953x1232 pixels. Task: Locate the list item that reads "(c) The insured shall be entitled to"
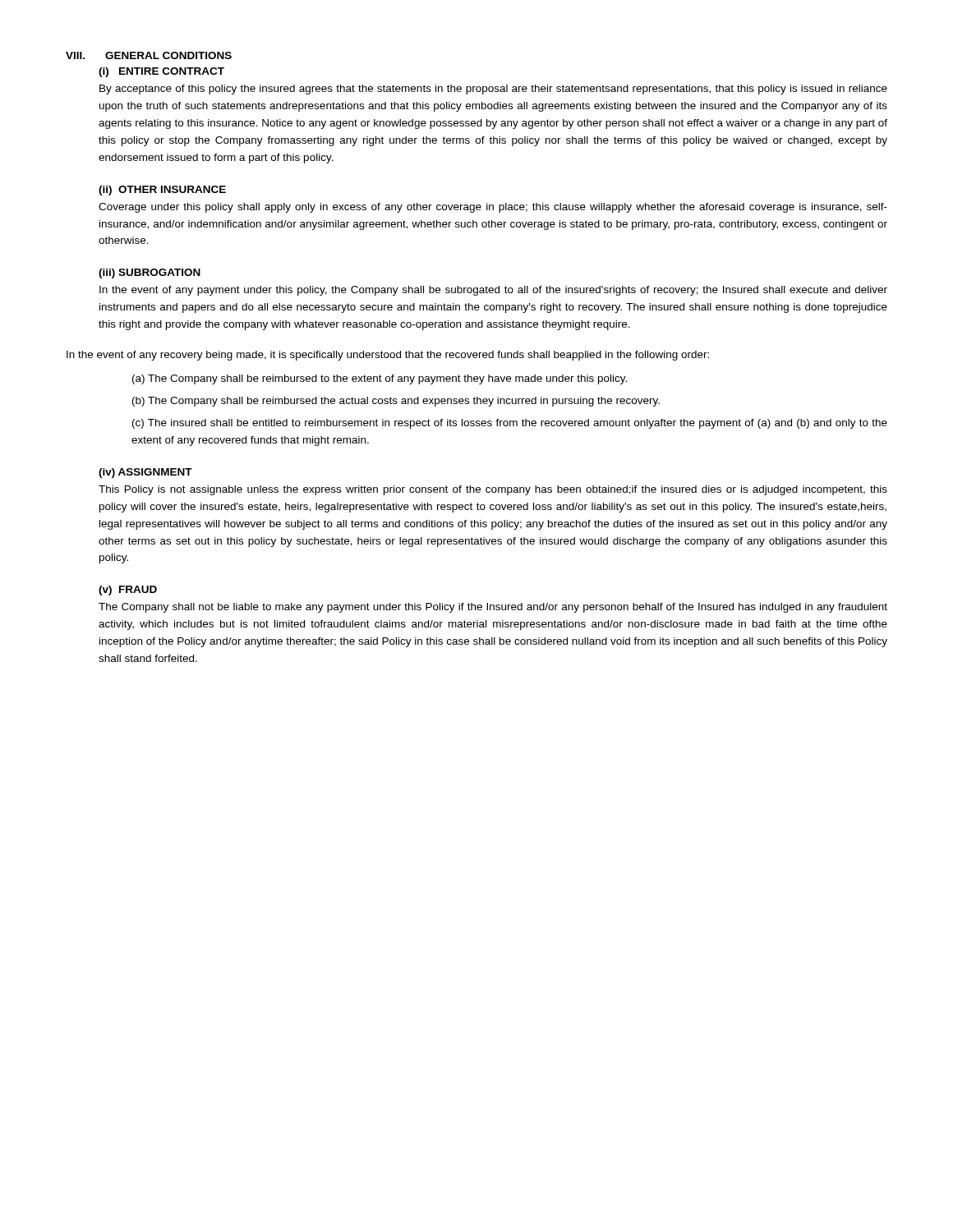[509, 431]
